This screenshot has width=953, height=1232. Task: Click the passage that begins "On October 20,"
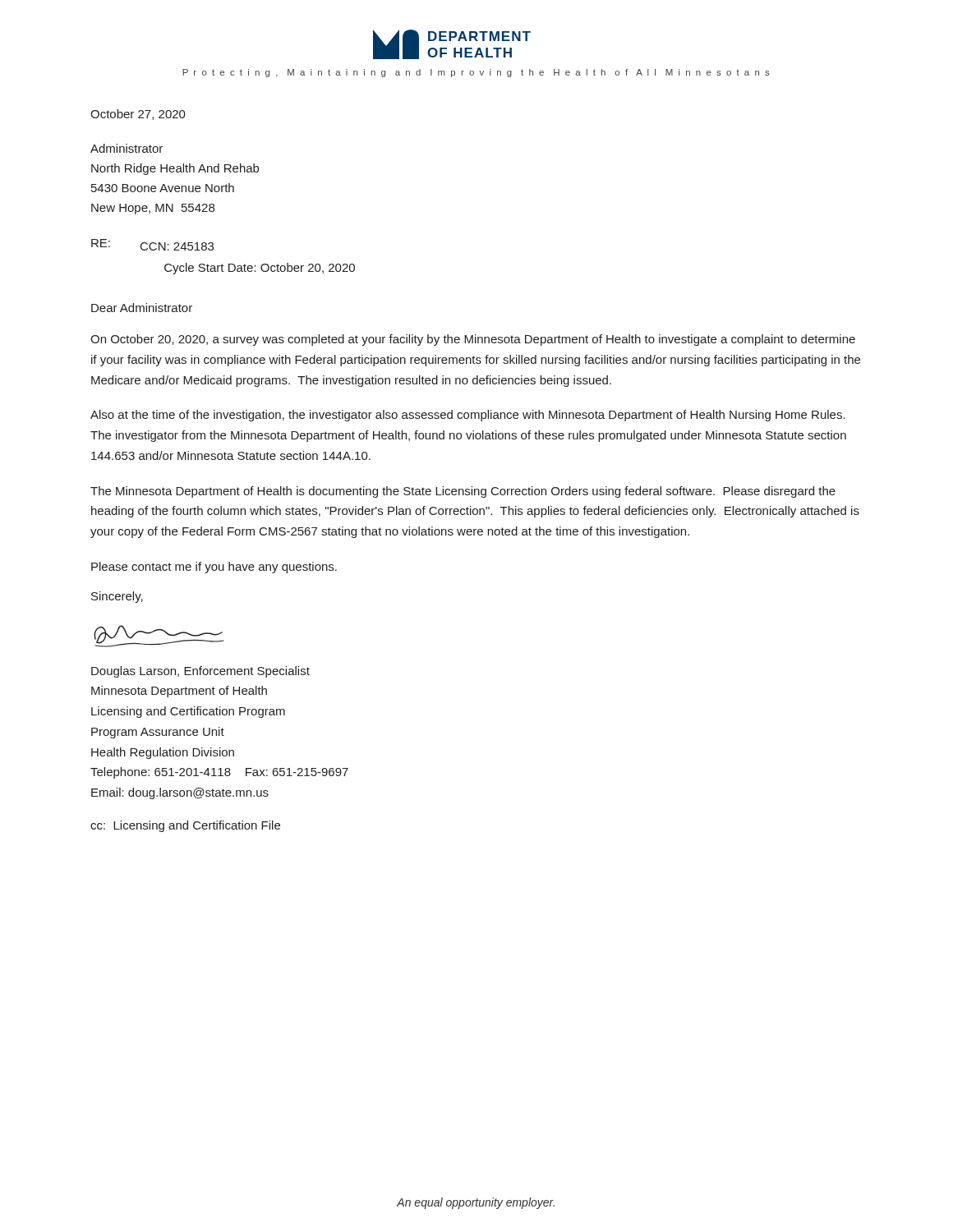tap(476, 359)
